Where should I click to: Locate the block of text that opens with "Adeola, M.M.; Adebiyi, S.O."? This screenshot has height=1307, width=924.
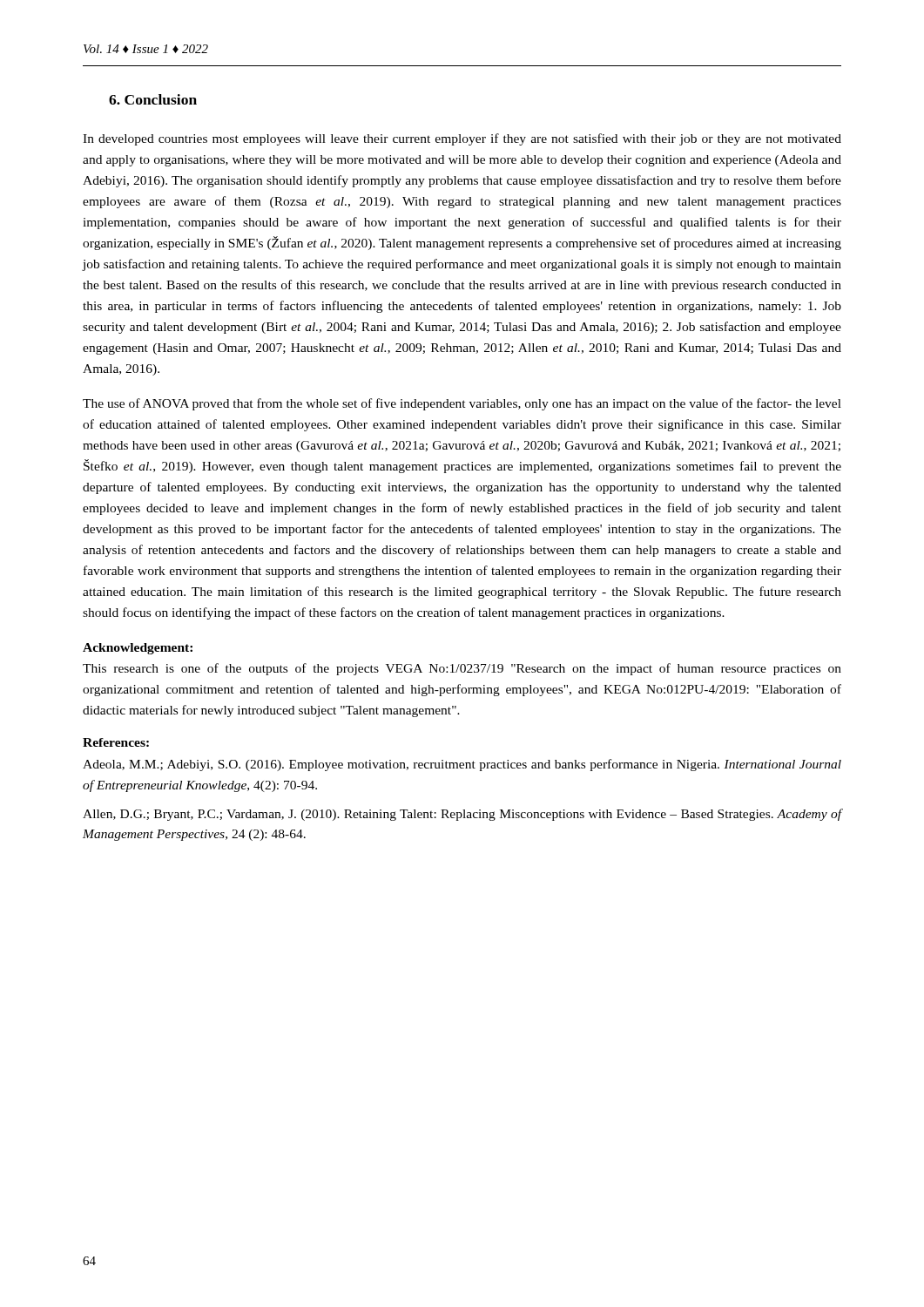pyautogui.click(x=462, y=774)
